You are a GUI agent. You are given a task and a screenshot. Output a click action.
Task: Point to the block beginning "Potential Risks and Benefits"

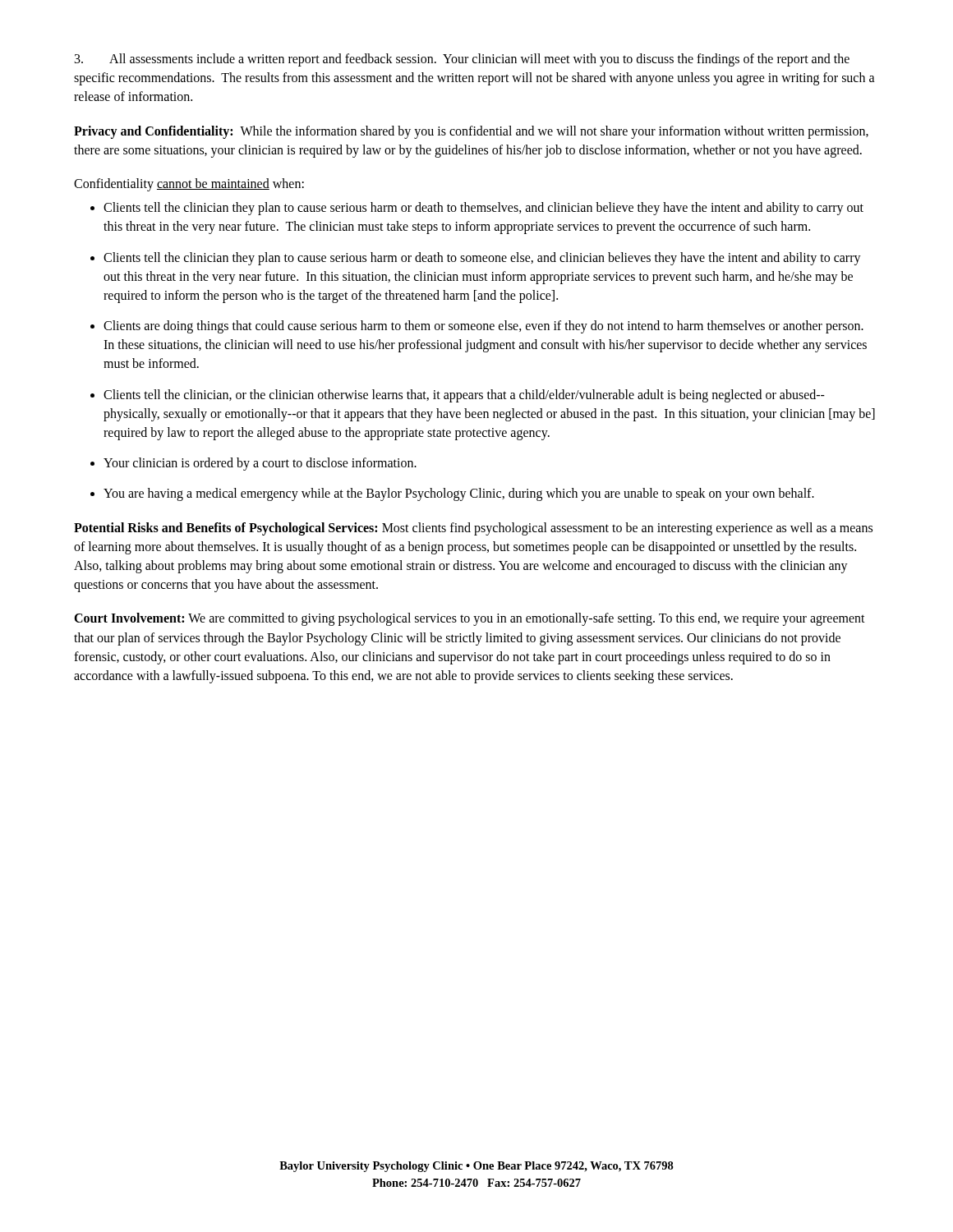click(x=473, y=556)
